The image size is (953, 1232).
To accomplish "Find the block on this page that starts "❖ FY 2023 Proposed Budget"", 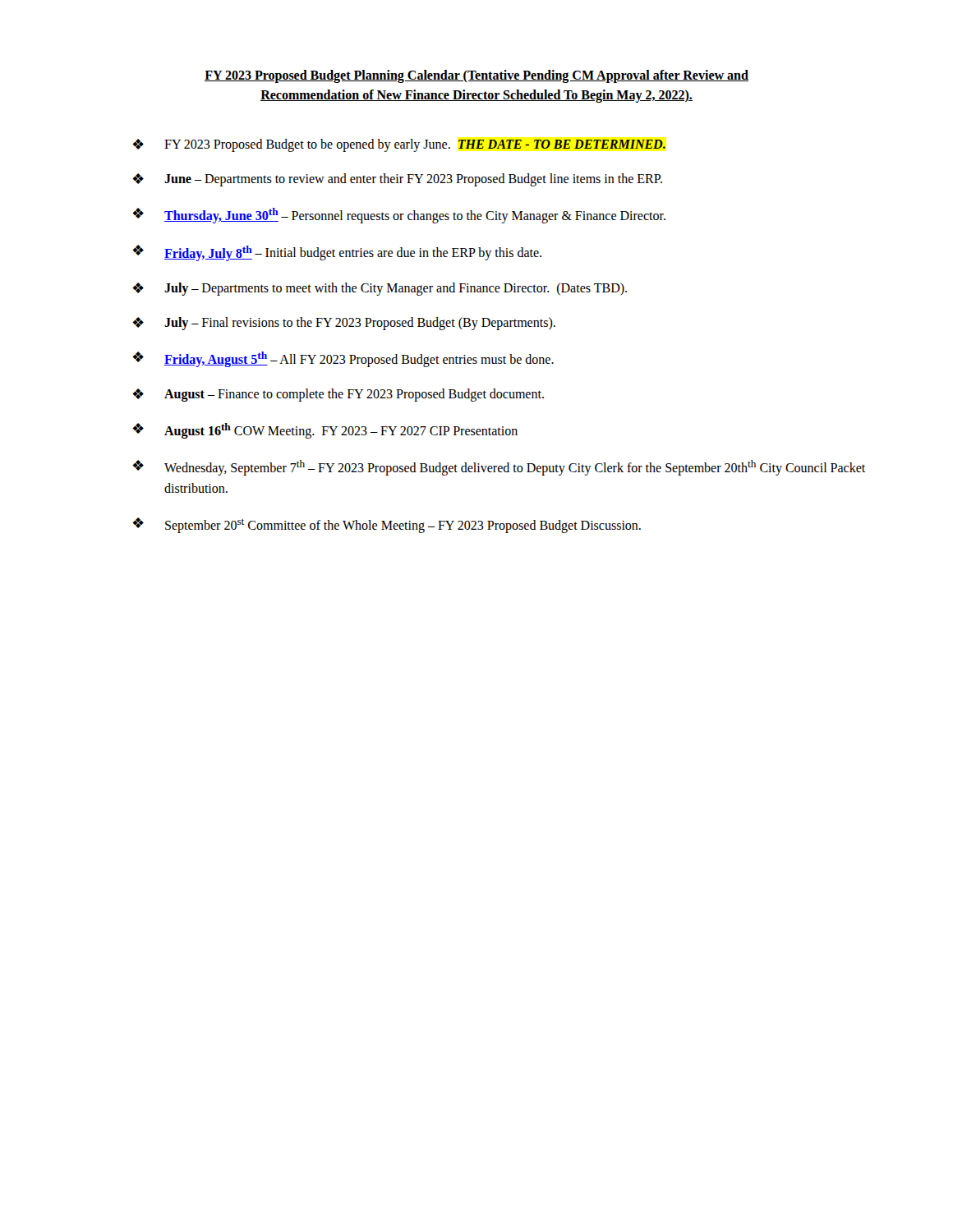I will pos(501,145).
